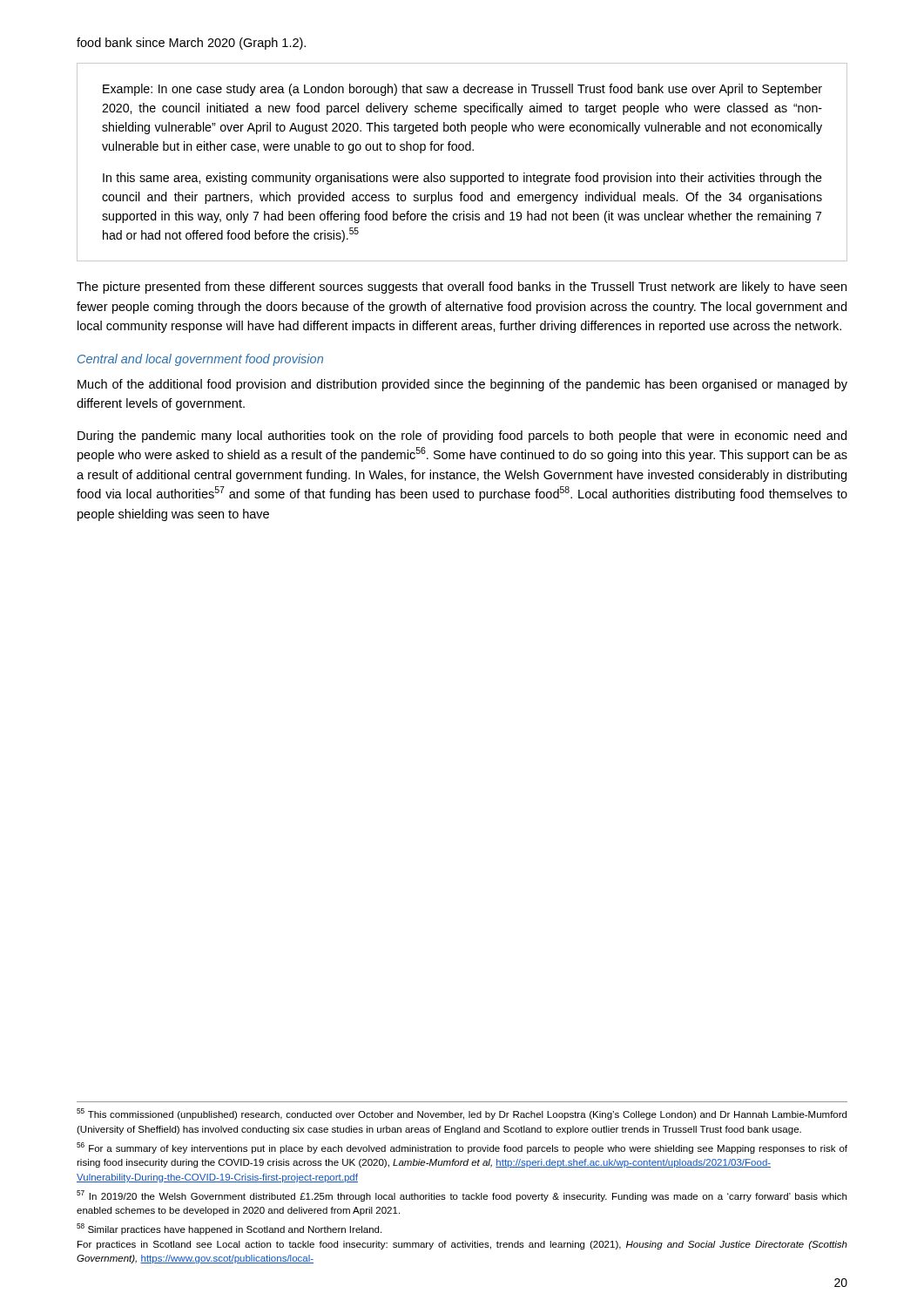Point to the block starting "food bank since March 2020"
The width and height of the screenshot is (924, 1307).
[192, 43]
